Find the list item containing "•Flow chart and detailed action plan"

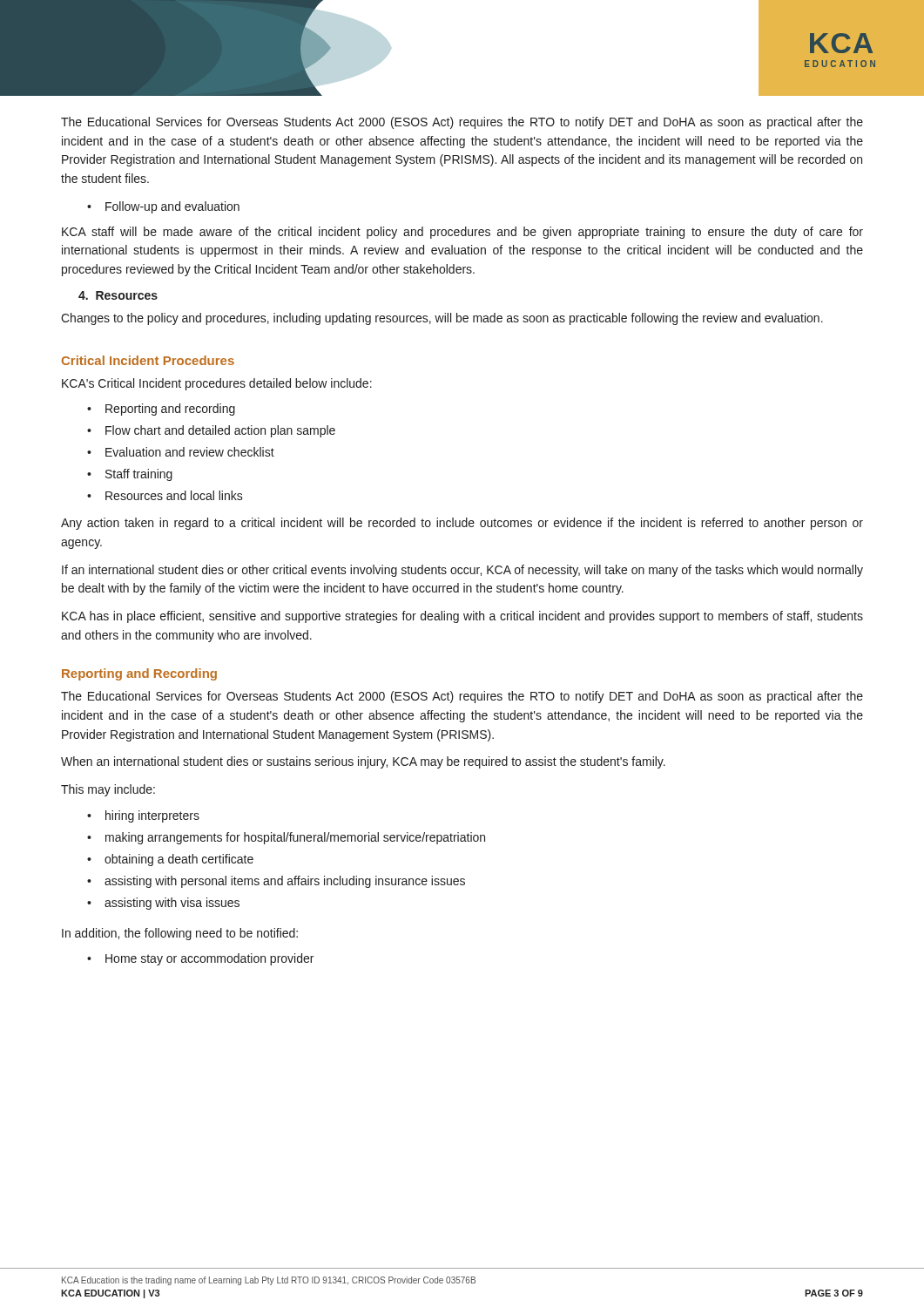[211, 431]
